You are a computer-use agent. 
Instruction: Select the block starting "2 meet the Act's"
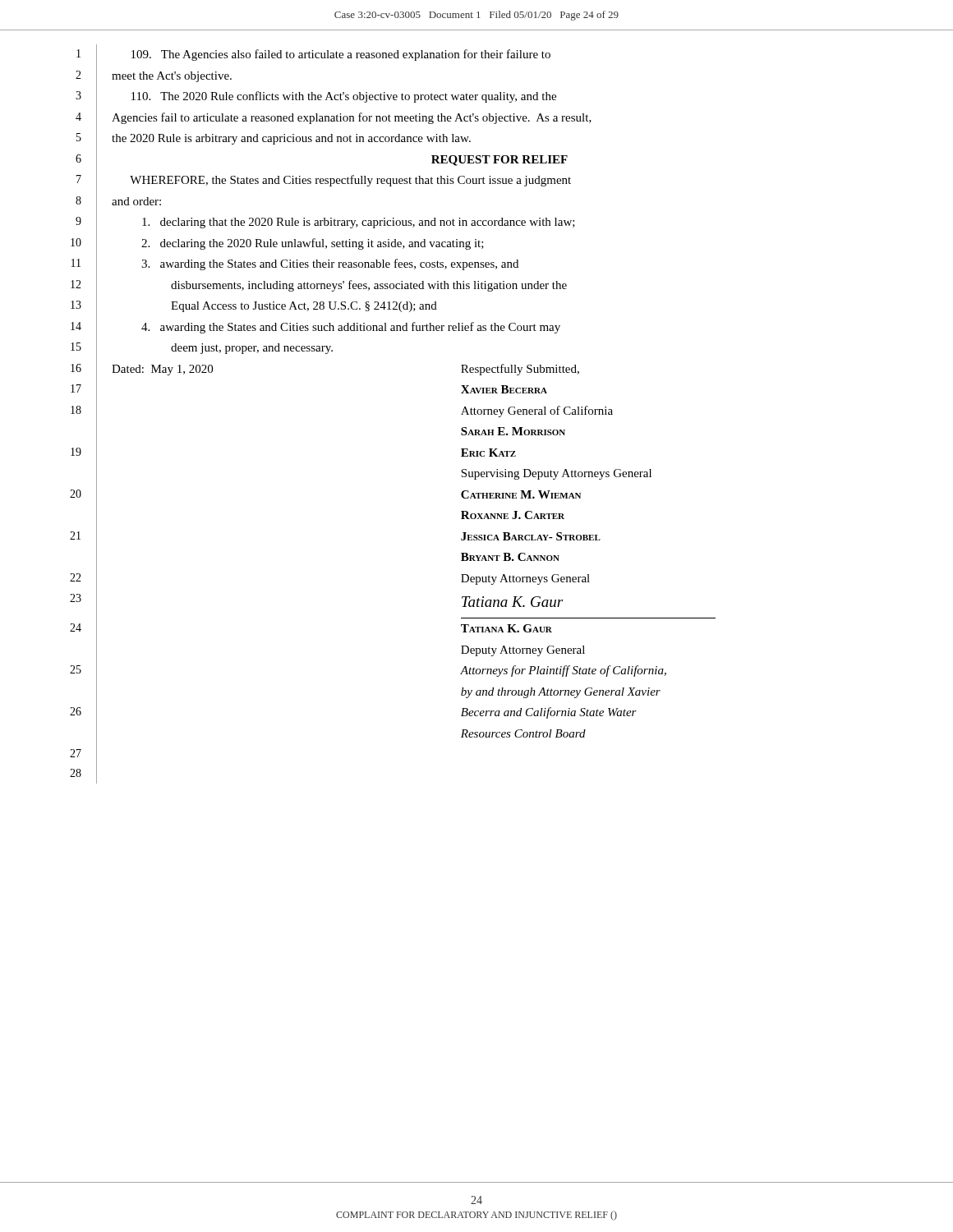pyautogui.click(x=154, y=76)
